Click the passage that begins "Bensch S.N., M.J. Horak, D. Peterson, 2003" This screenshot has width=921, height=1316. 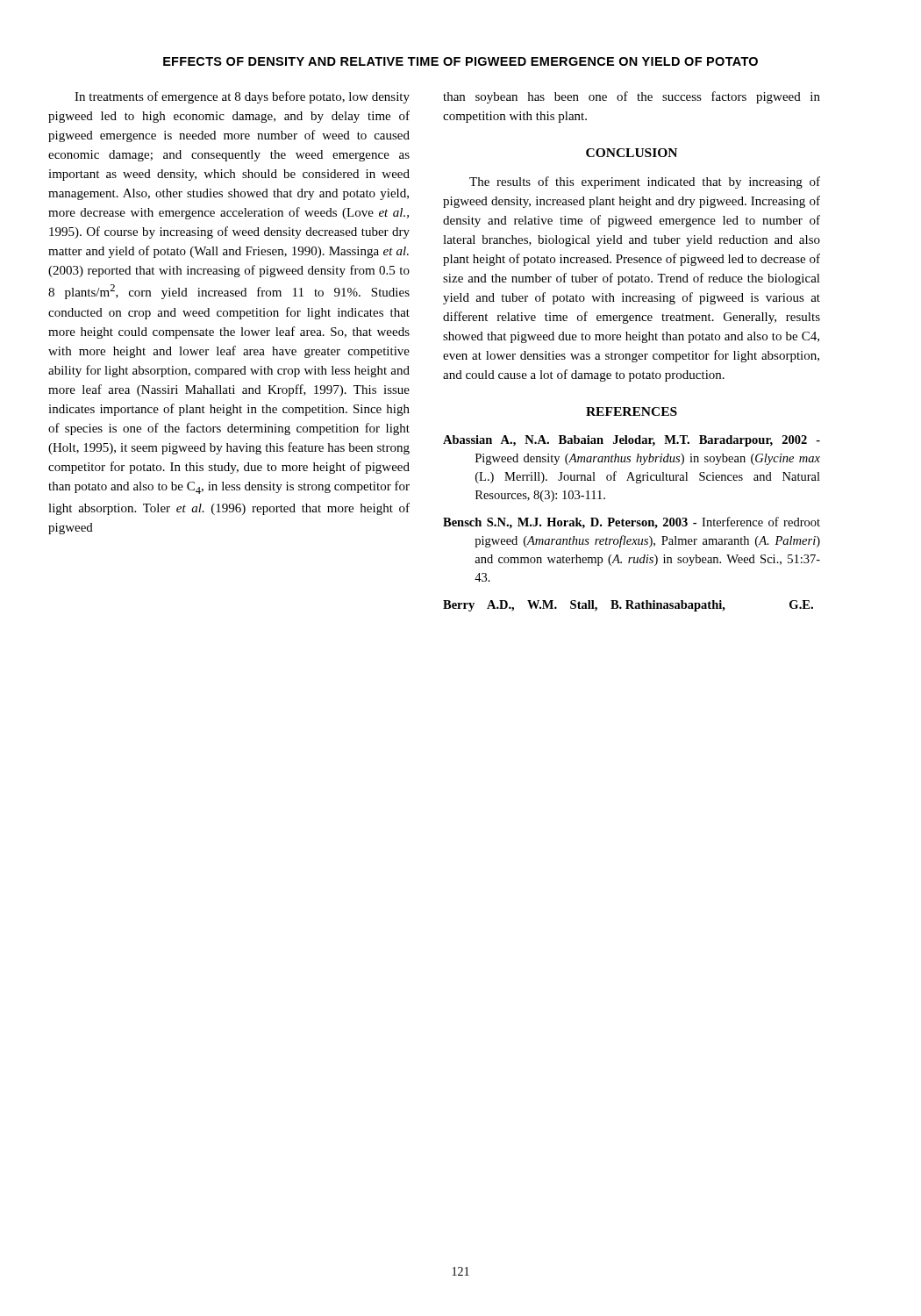coord(632,550)
